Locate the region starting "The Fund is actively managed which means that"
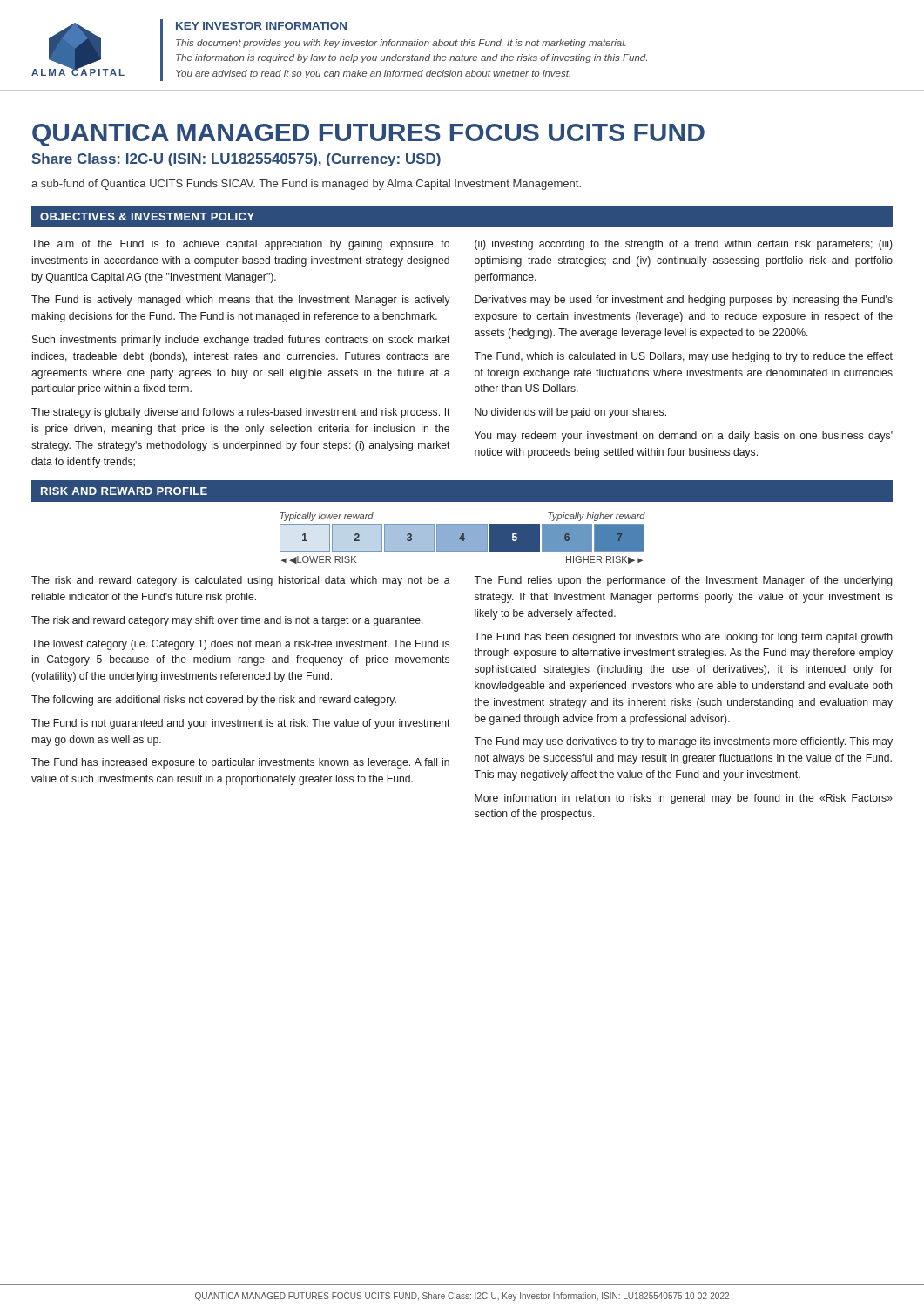Viewport: 924px width, 1307px height. click(241, 308)
